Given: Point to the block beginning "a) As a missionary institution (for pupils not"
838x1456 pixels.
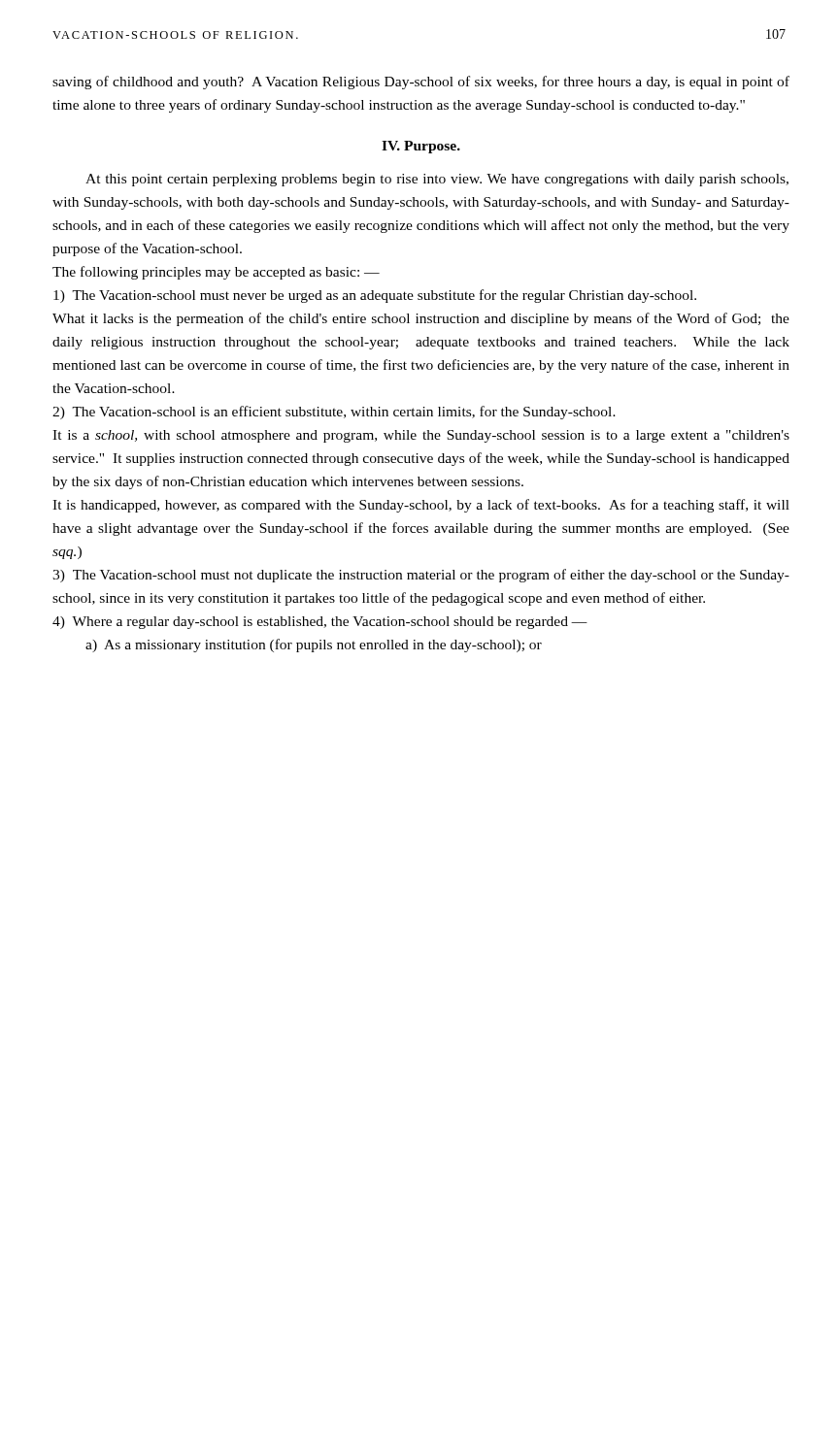Looking at the screenshot, I should (x=421, y=645).
